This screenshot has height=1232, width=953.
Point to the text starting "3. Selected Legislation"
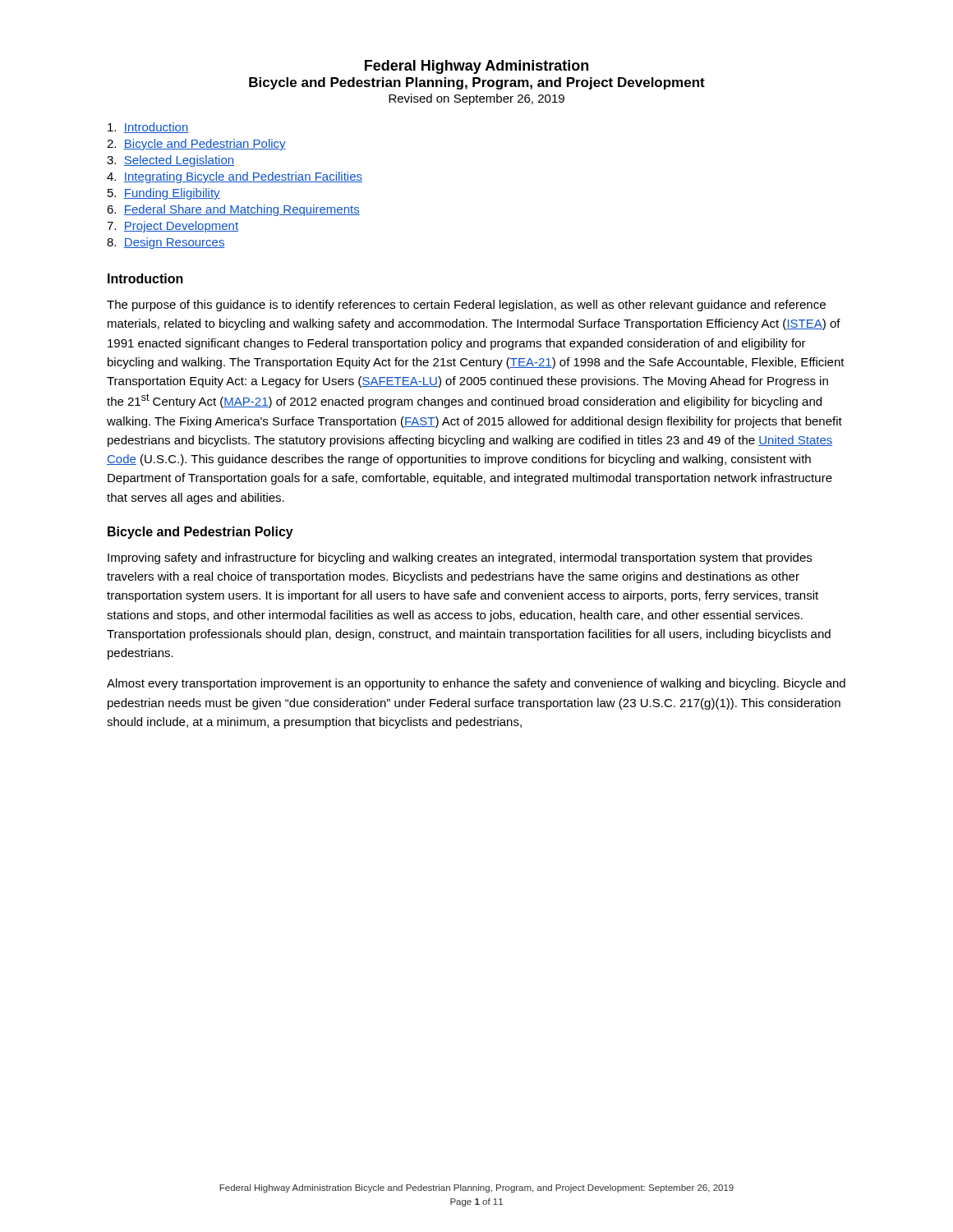[x=171, y=160]
